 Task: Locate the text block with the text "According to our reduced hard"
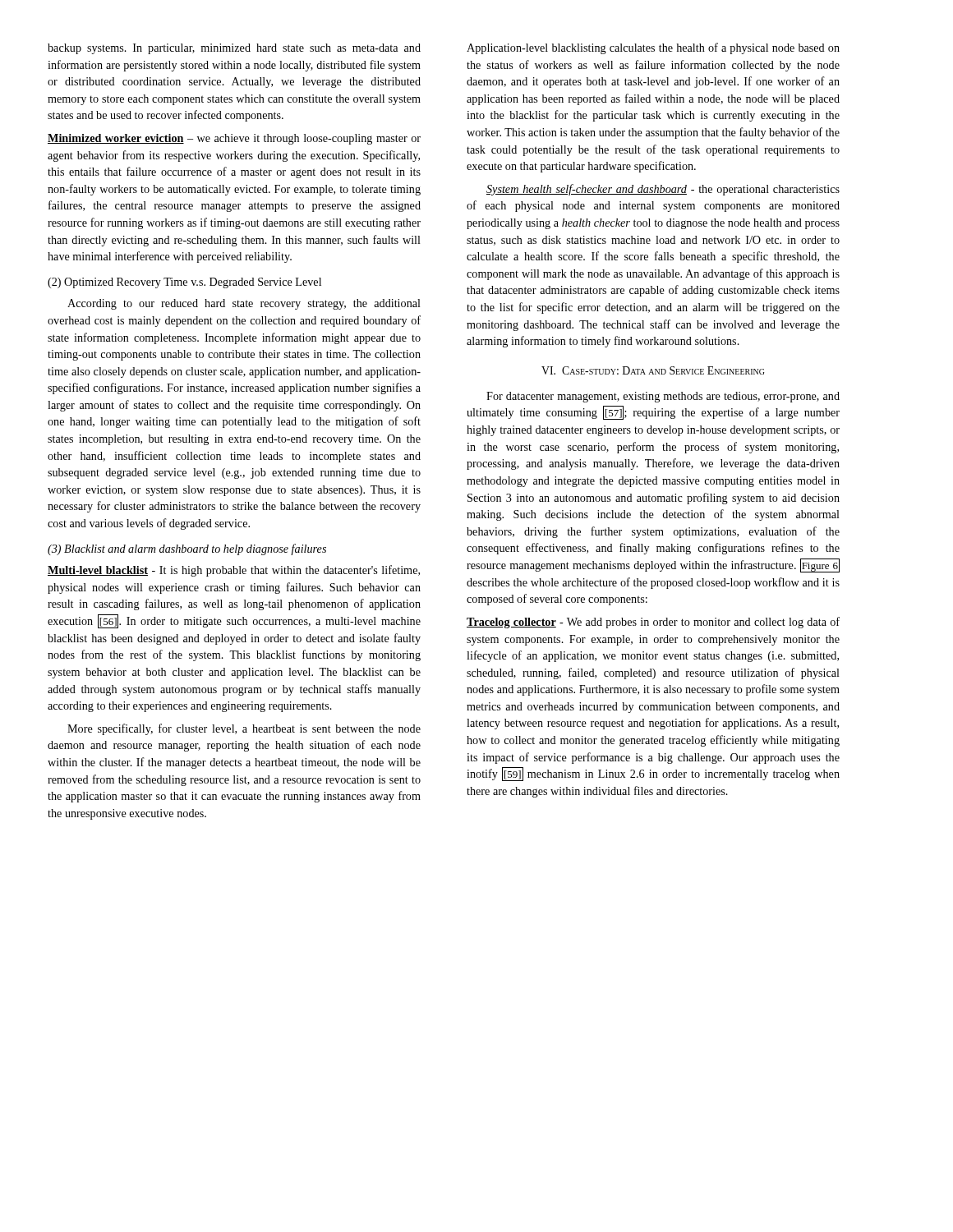[x=234, y=414]
